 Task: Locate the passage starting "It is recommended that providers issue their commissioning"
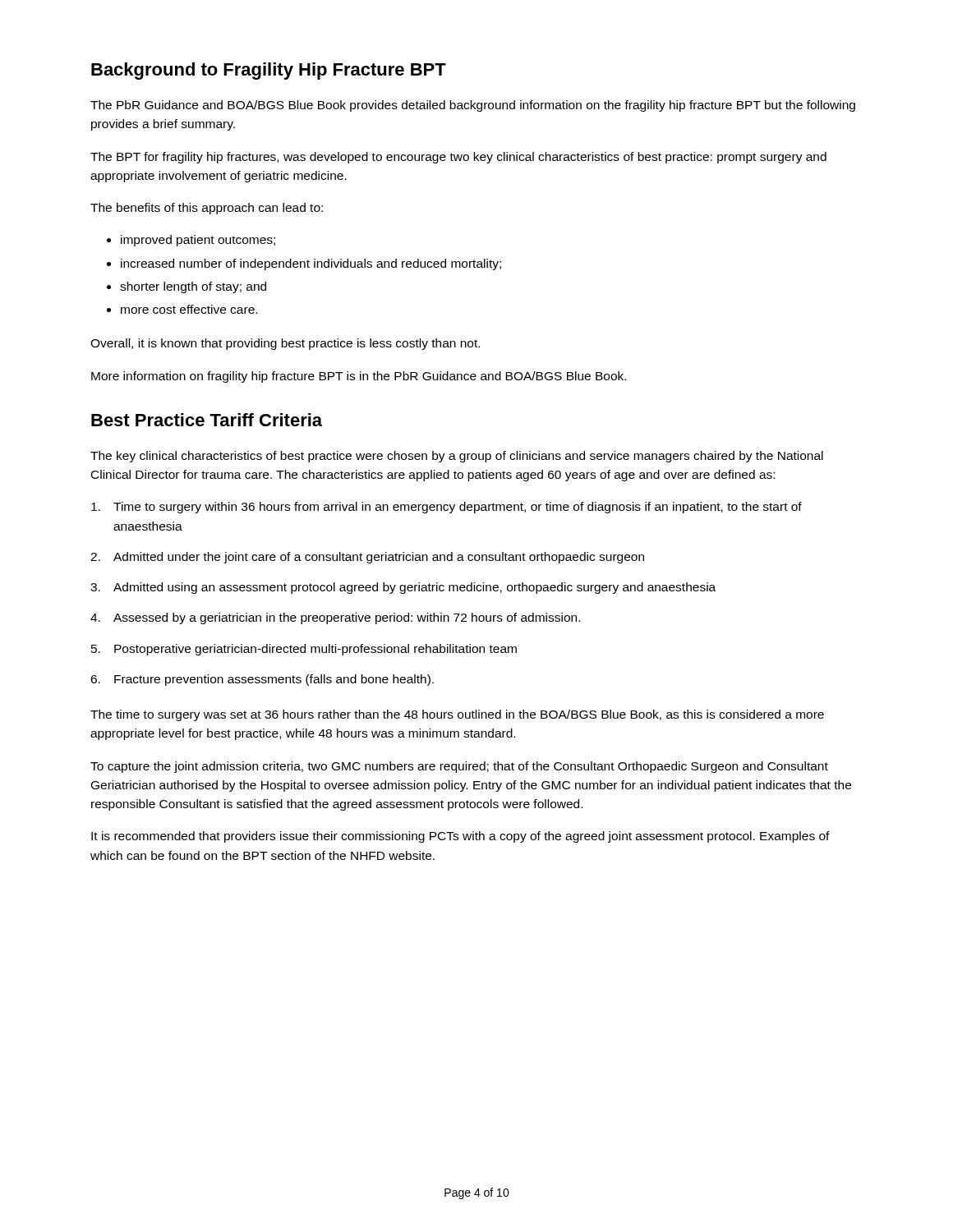(x=476, y=846)
